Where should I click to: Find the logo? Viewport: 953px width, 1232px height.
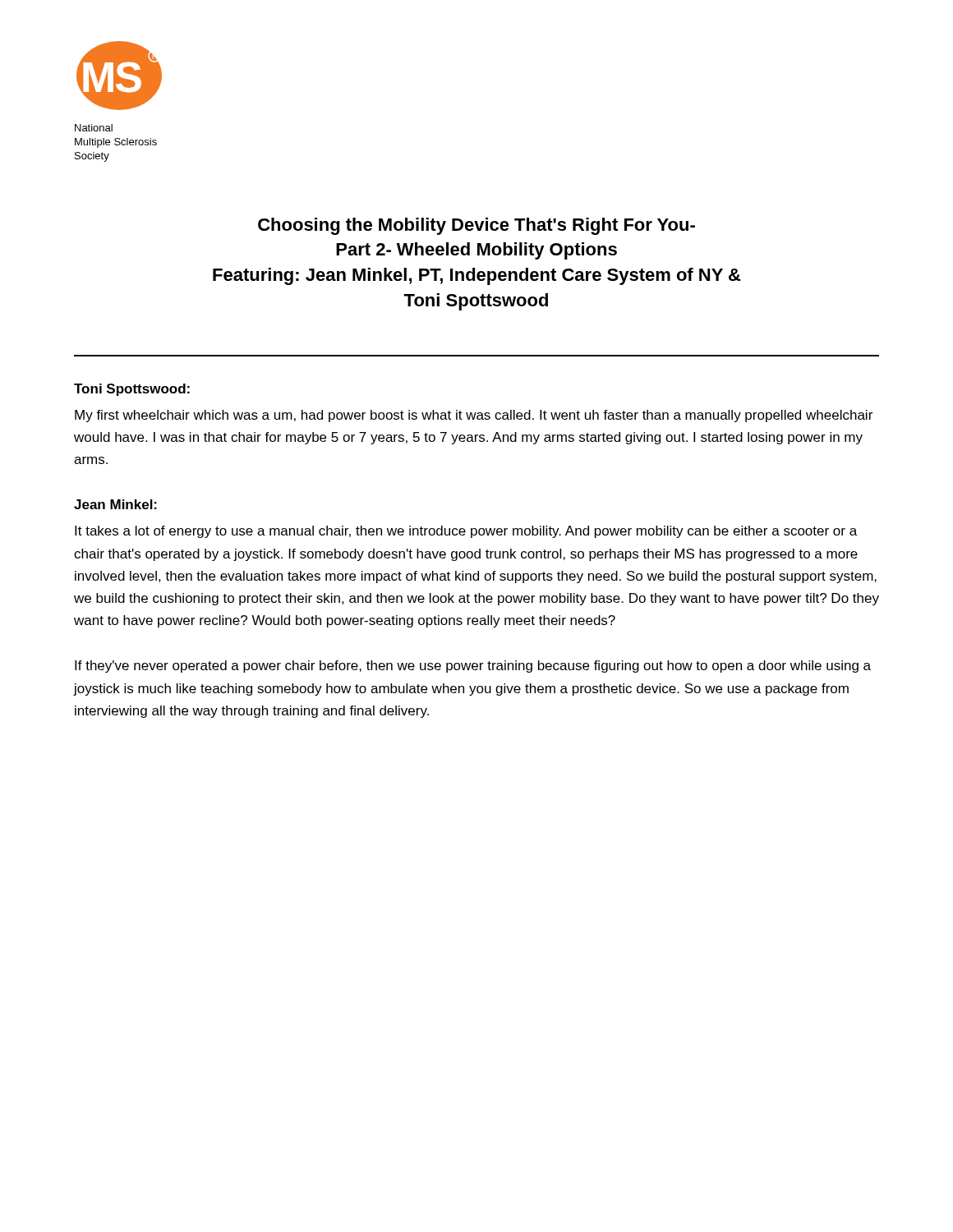(476, 102)
